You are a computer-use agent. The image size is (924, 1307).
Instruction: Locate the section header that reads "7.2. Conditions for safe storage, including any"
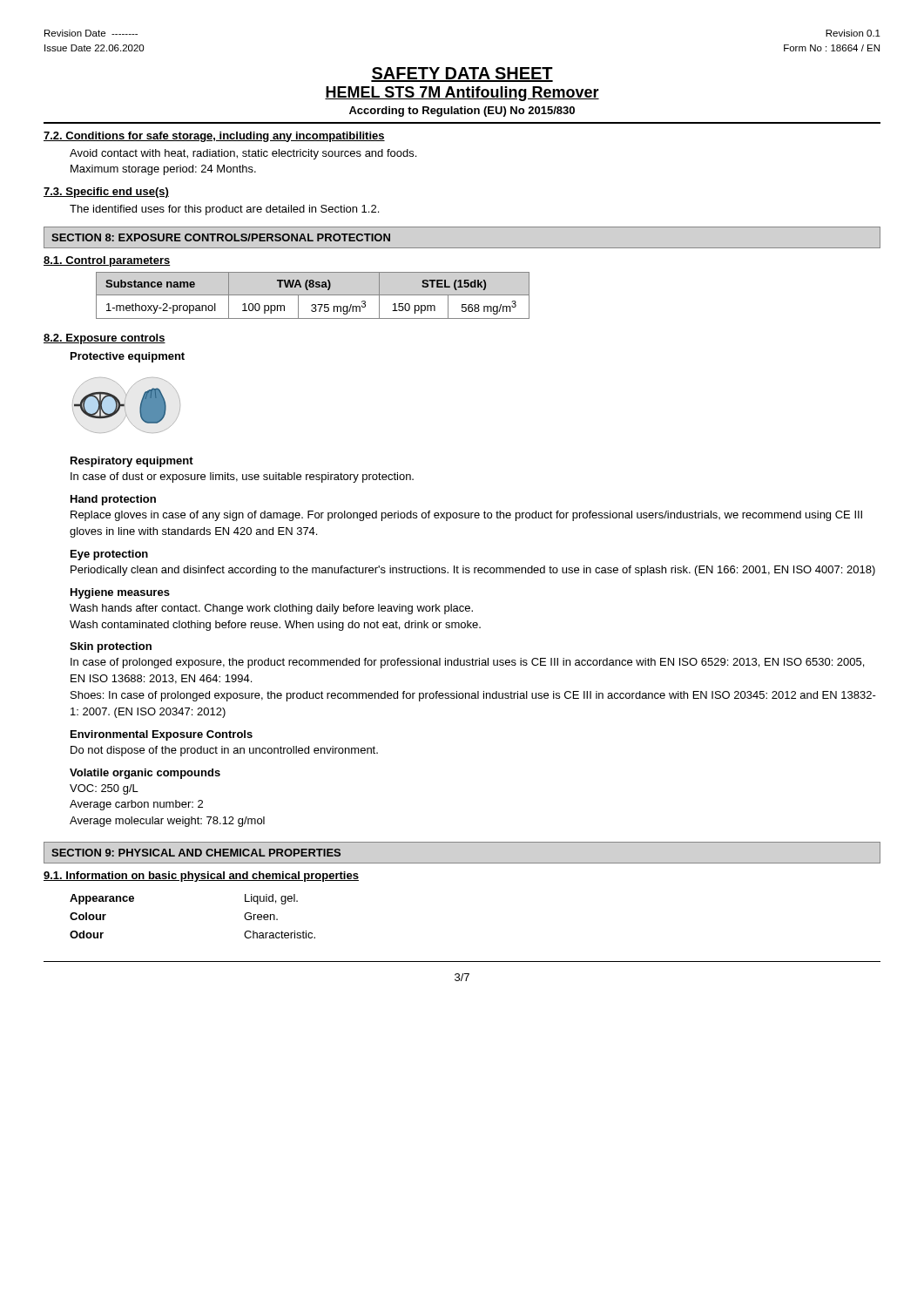[x=214, y=135]
